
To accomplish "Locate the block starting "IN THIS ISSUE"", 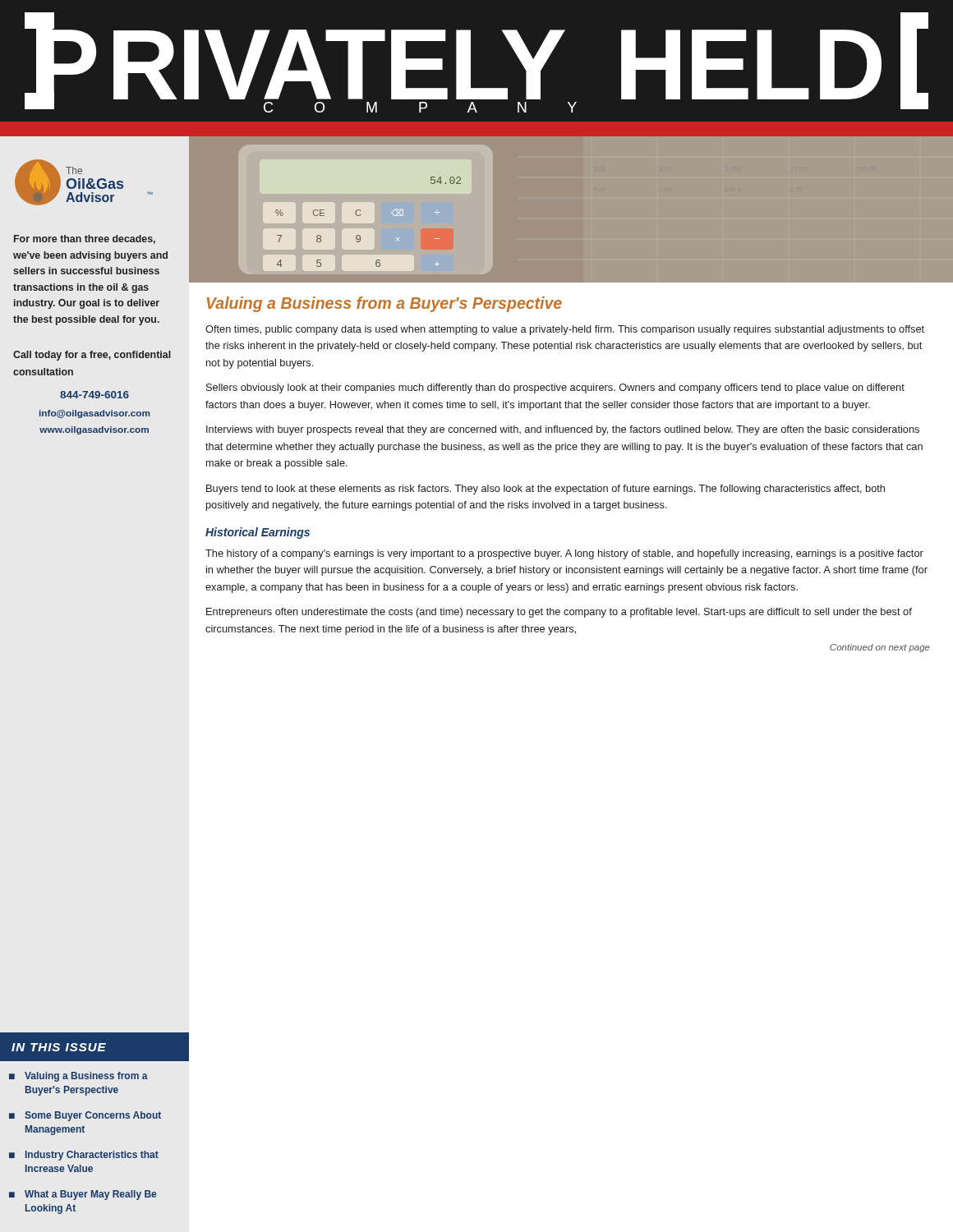I will coord(59,1047).
